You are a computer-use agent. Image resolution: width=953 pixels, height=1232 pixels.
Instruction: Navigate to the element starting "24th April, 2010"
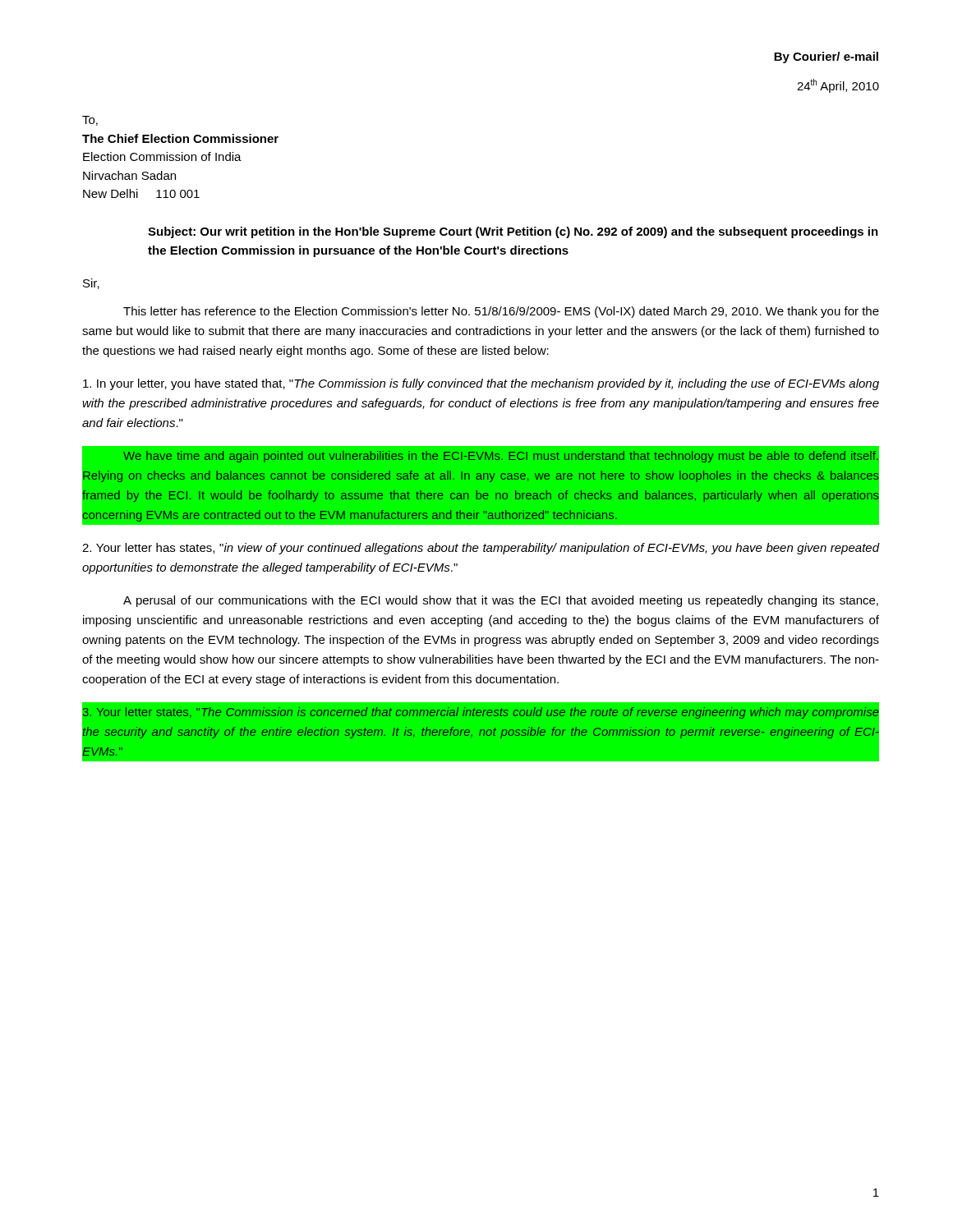pyautogui.click(x=838, y=85)
